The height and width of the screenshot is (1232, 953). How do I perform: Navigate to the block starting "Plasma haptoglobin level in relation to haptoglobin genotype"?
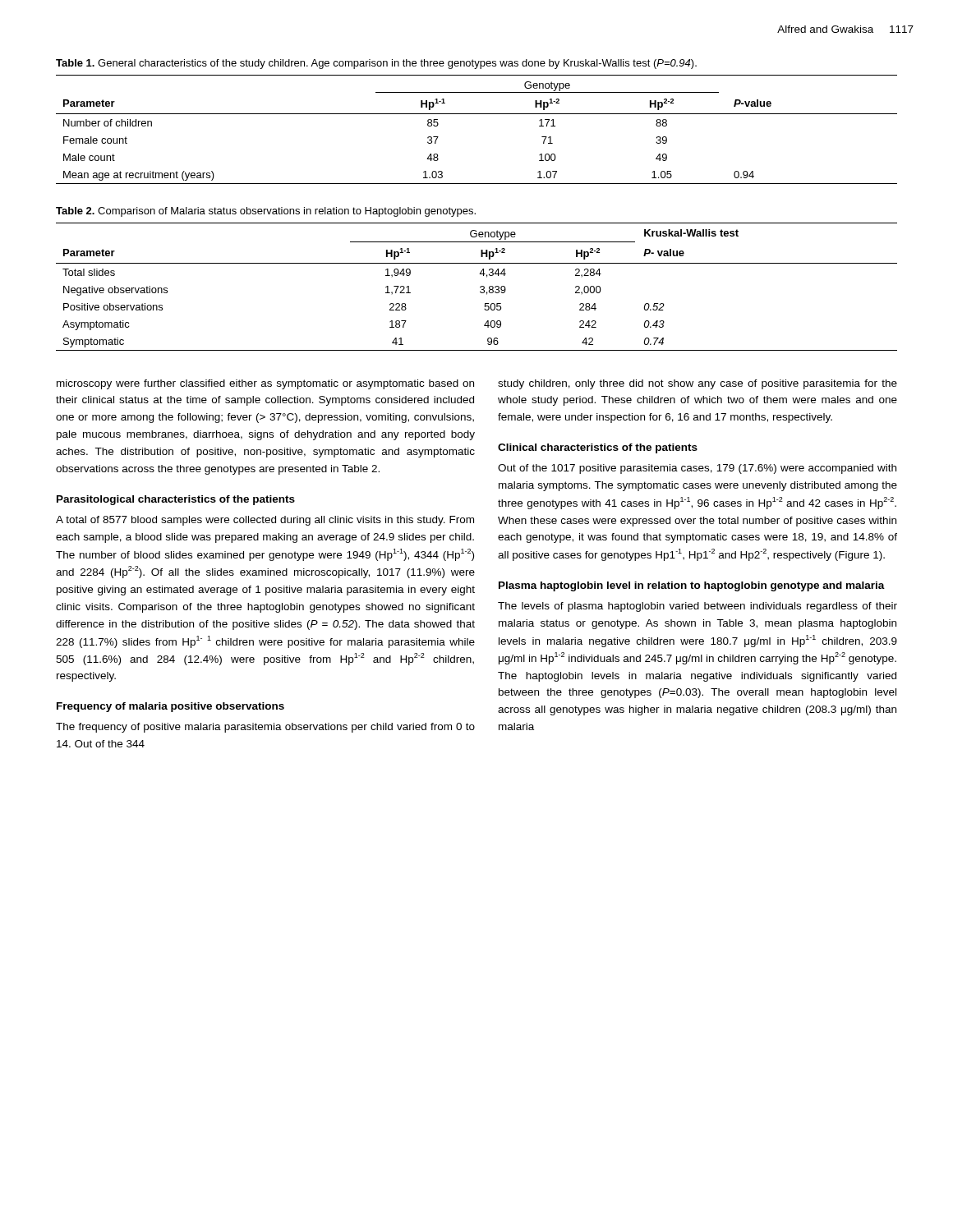(691, 585)
